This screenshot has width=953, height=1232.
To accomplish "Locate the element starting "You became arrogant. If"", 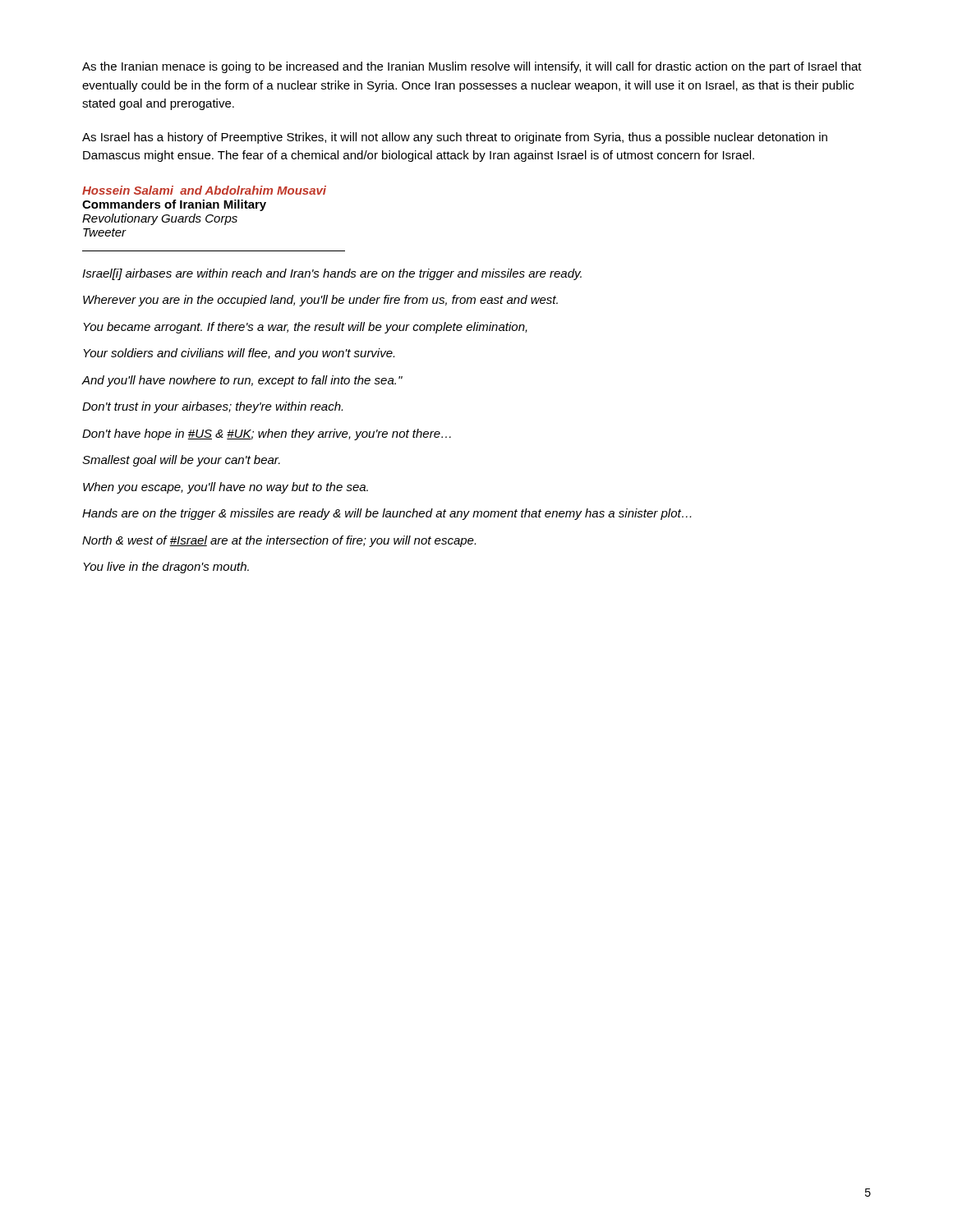I will [x=305, y=326].
